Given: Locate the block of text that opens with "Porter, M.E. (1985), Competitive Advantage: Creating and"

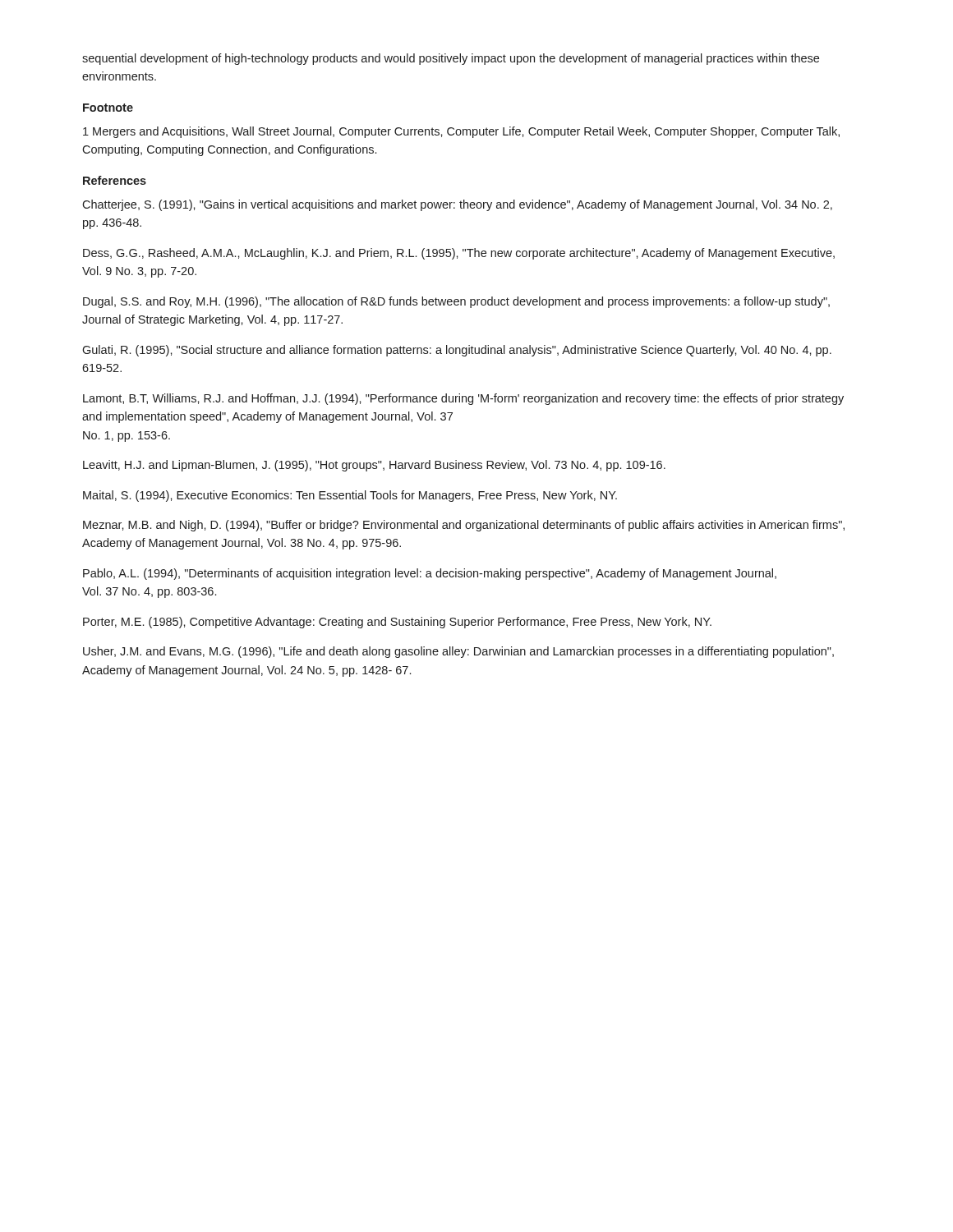Looking at the screenshot, I should [x=397, y=622].
